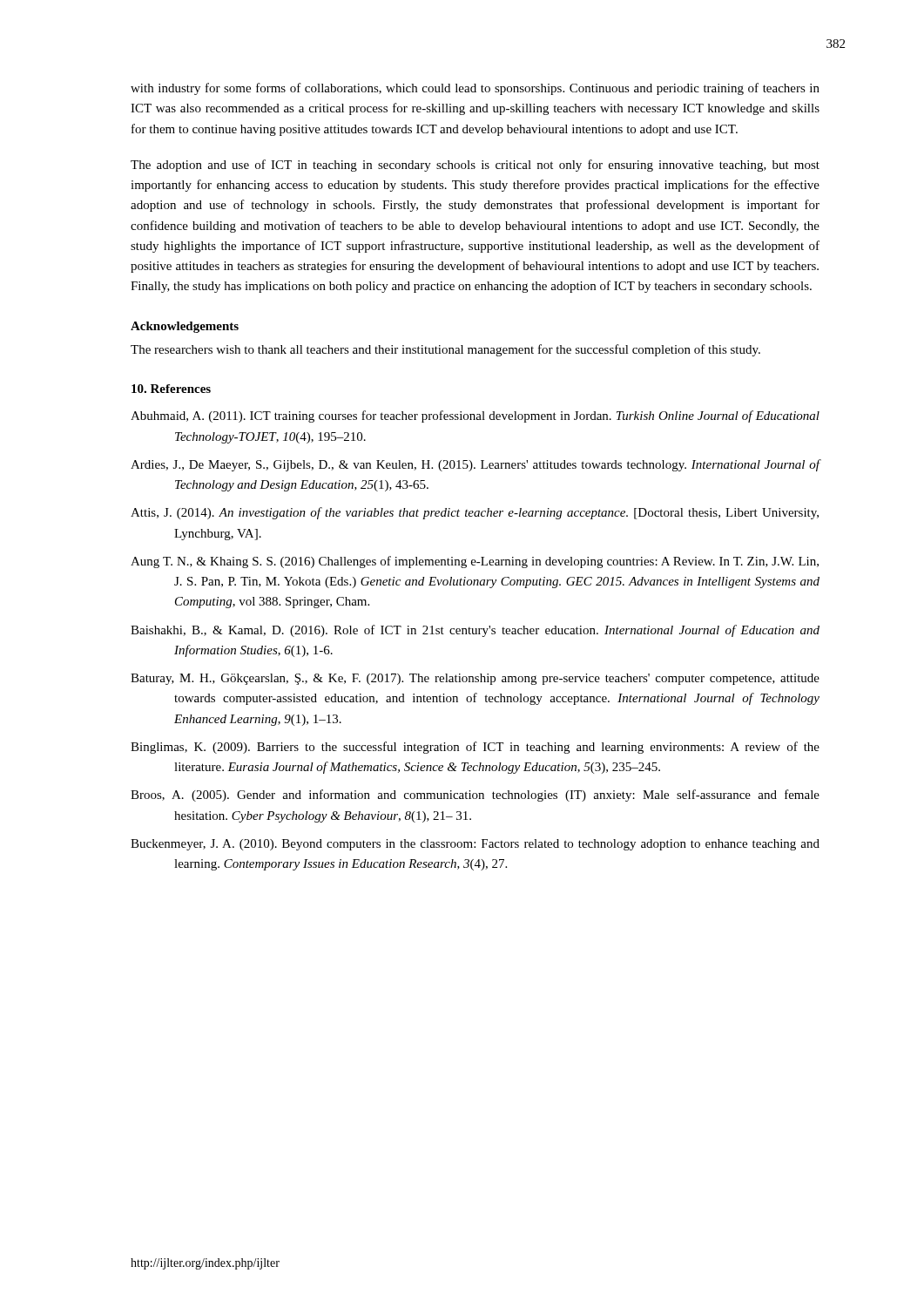Select the section header that says "10. References"
The image size is (924, 1307).
[x=171, y=389]
